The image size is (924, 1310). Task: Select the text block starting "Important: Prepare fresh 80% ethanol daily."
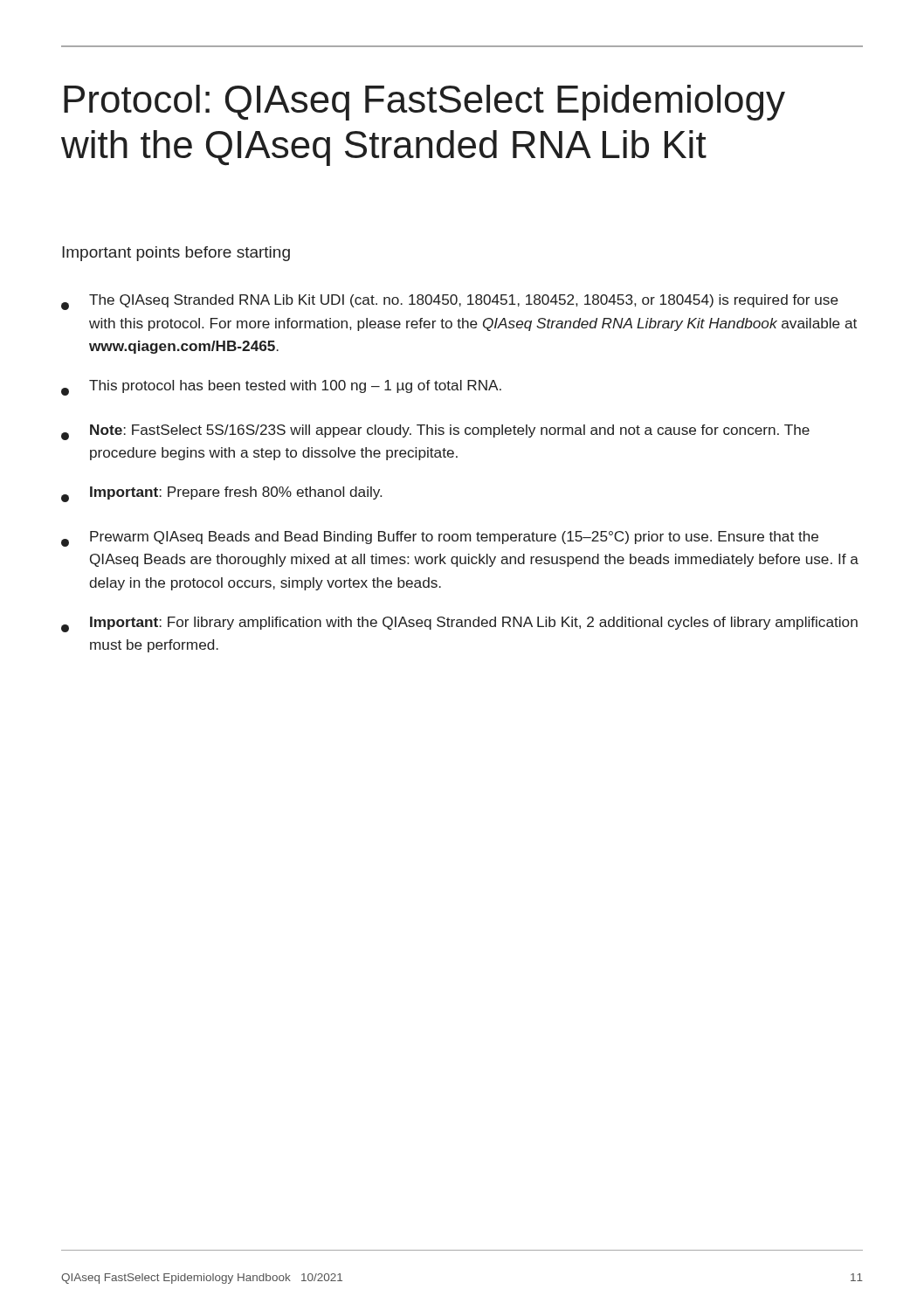click(x=221, y=494)
